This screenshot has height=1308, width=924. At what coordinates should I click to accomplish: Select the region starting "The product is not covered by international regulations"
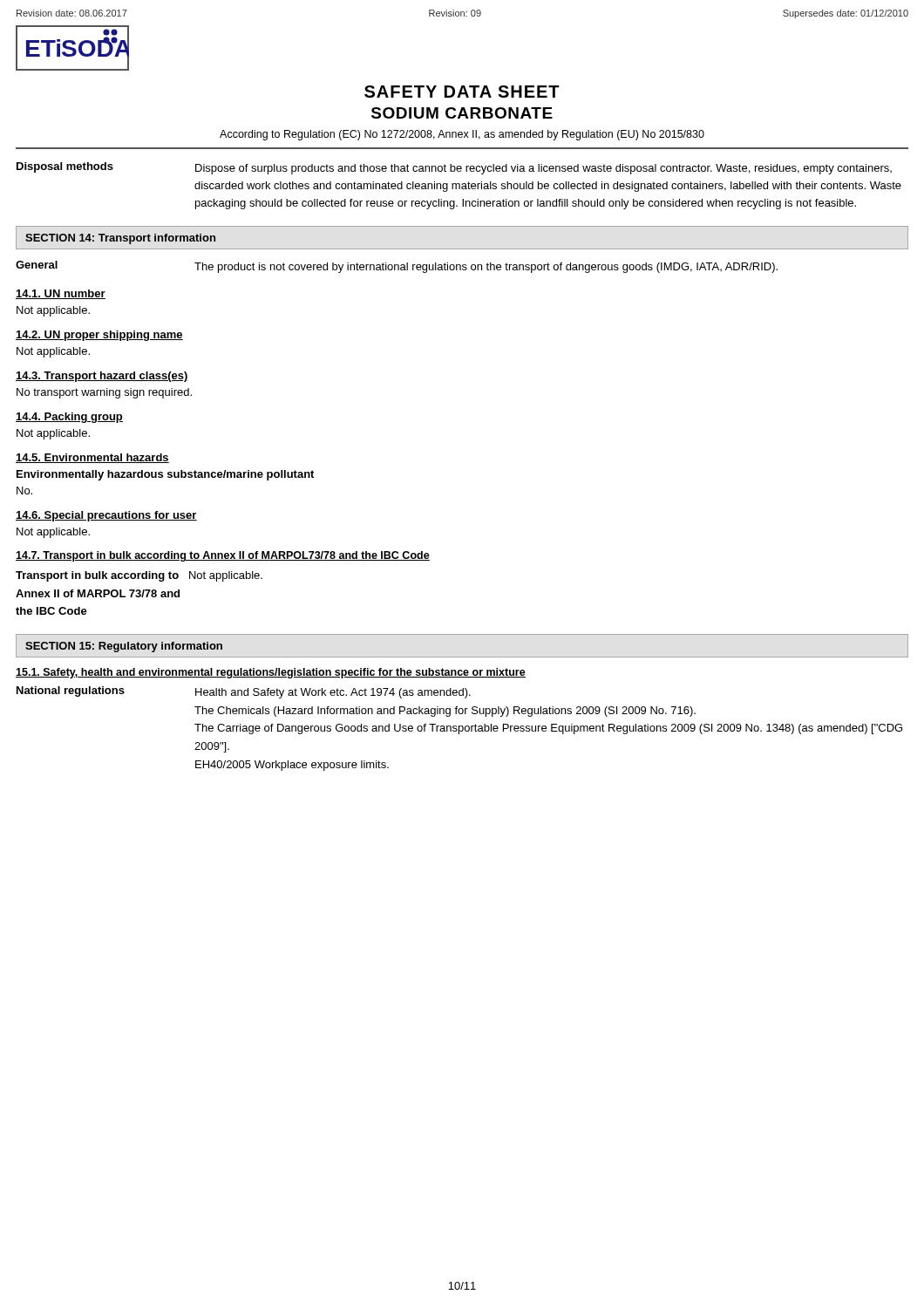[x=486, y=267]
